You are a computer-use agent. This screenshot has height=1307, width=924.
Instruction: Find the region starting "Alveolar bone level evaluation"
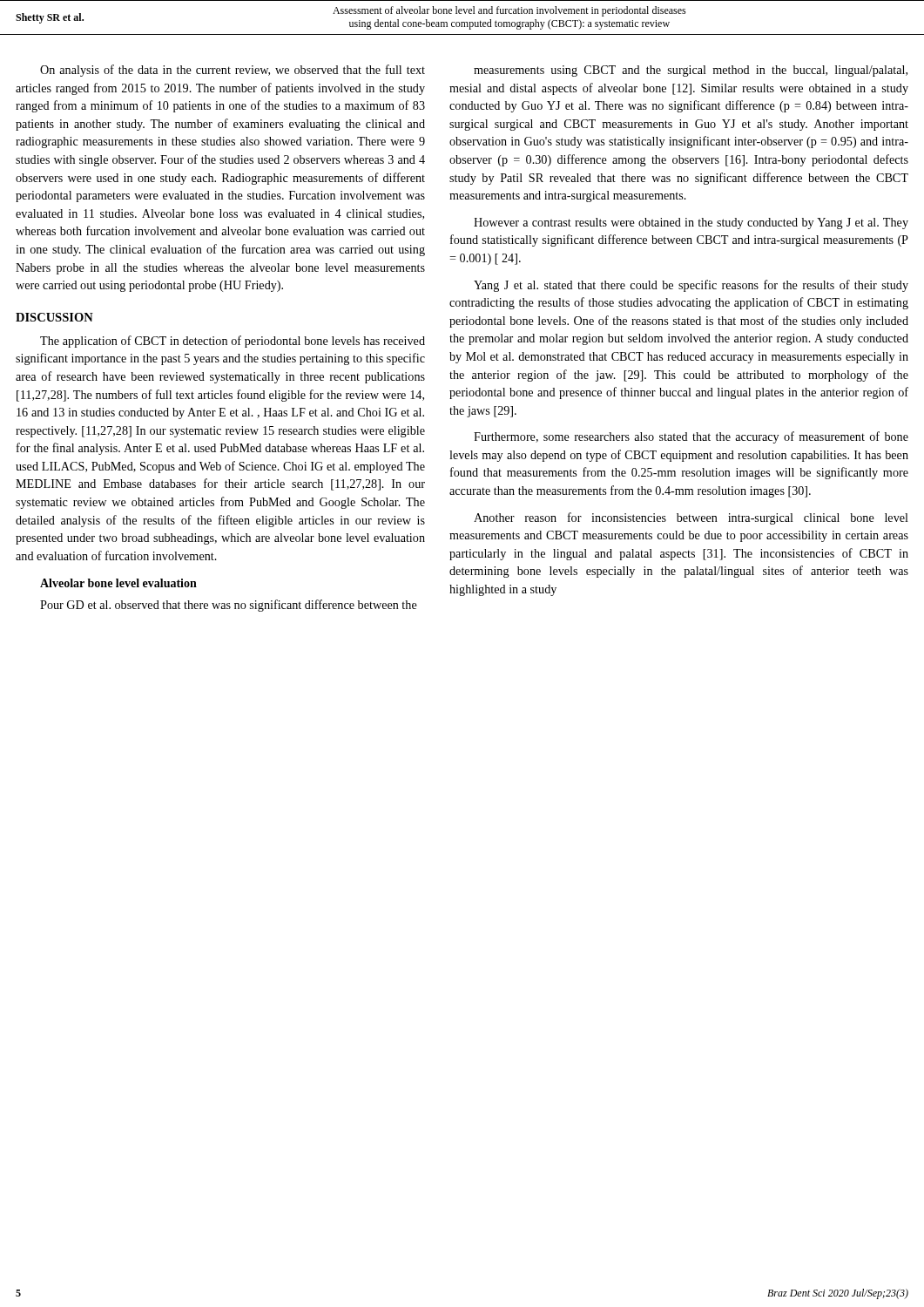tap(118, 584)
